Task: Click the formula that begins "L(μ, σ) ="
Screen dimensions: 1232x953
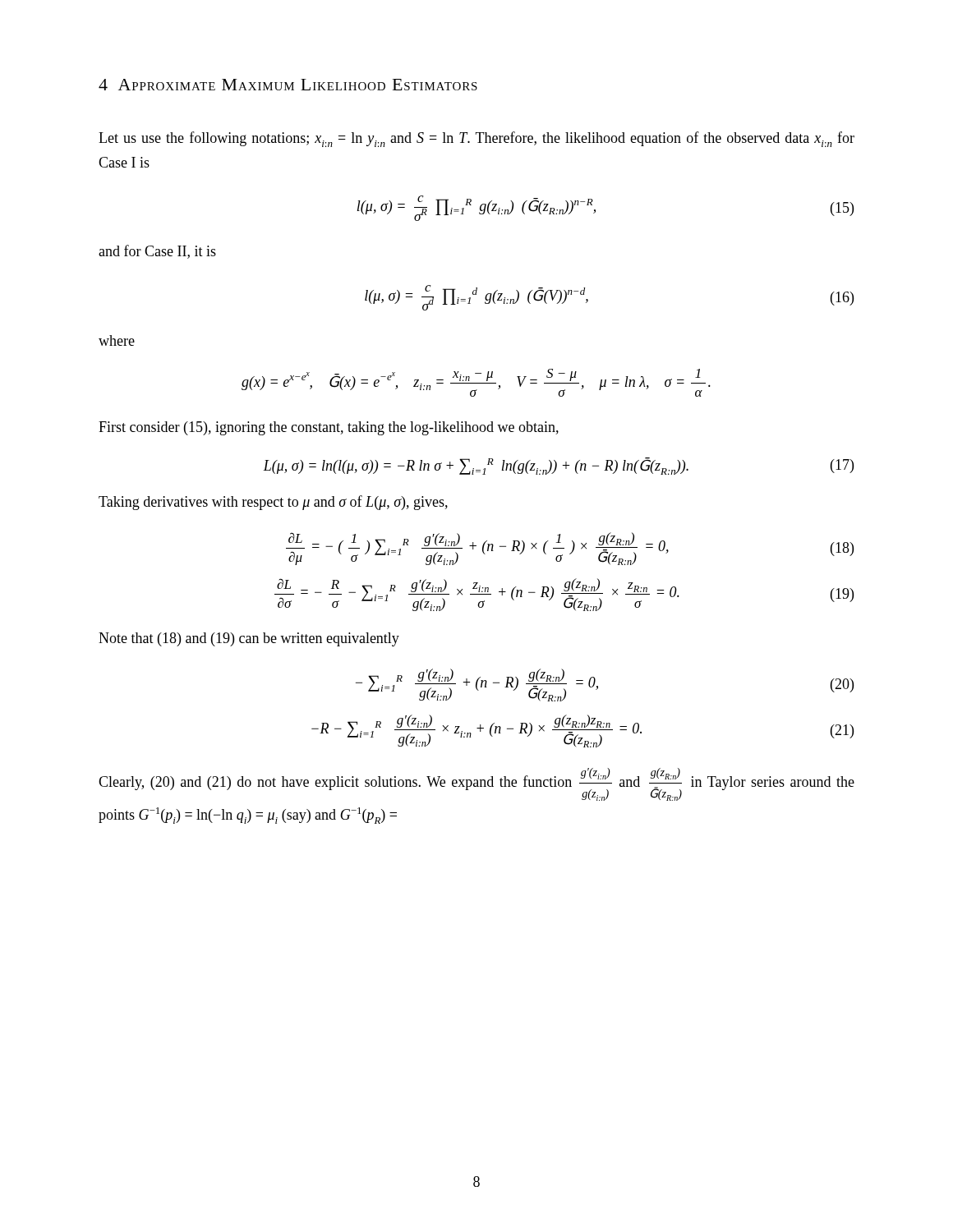Action: [x=559, y=465]
